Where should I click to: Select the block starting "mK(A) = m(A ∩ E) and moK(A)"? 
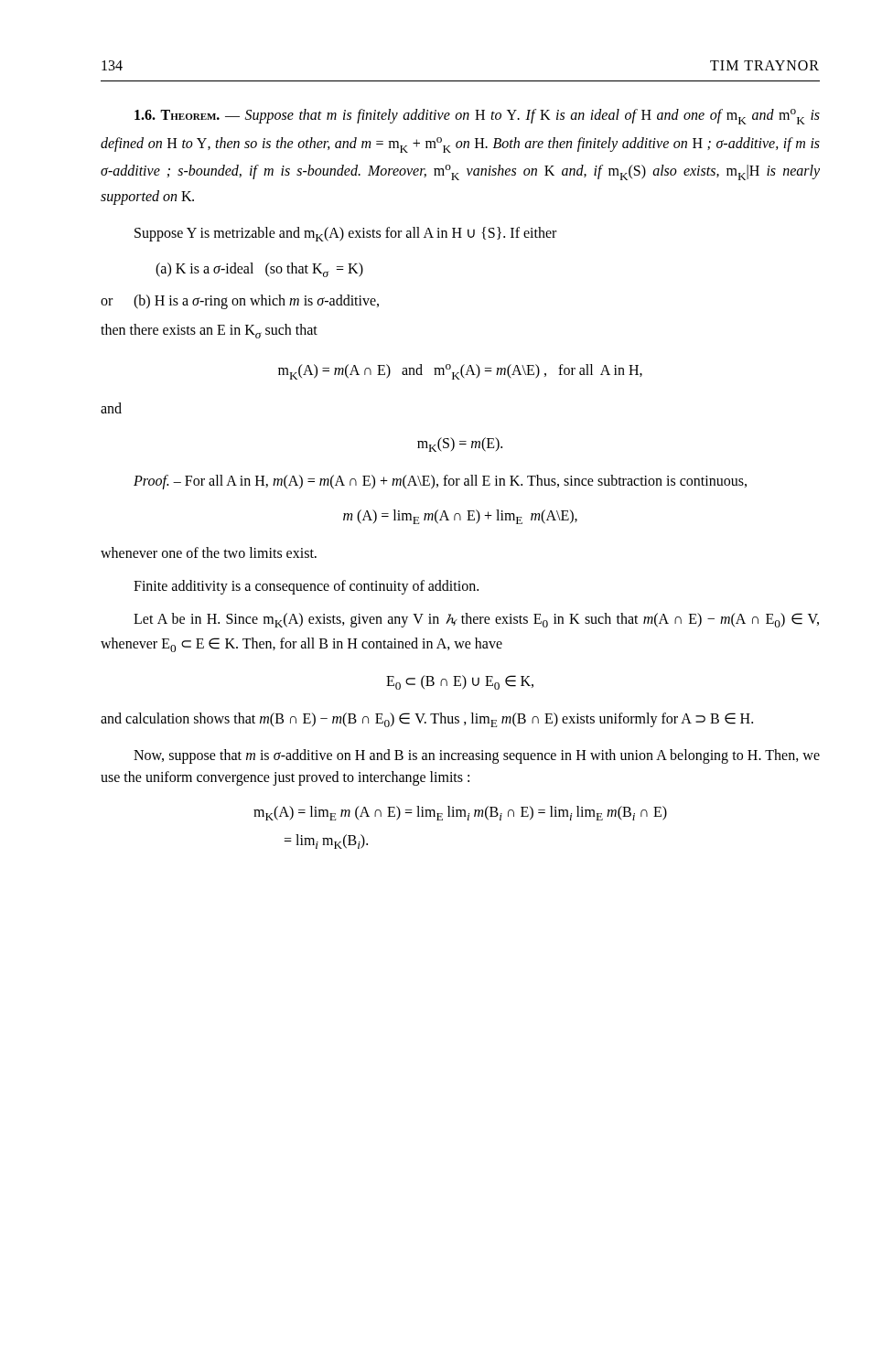pyautogui.click(x=460, y=370)
